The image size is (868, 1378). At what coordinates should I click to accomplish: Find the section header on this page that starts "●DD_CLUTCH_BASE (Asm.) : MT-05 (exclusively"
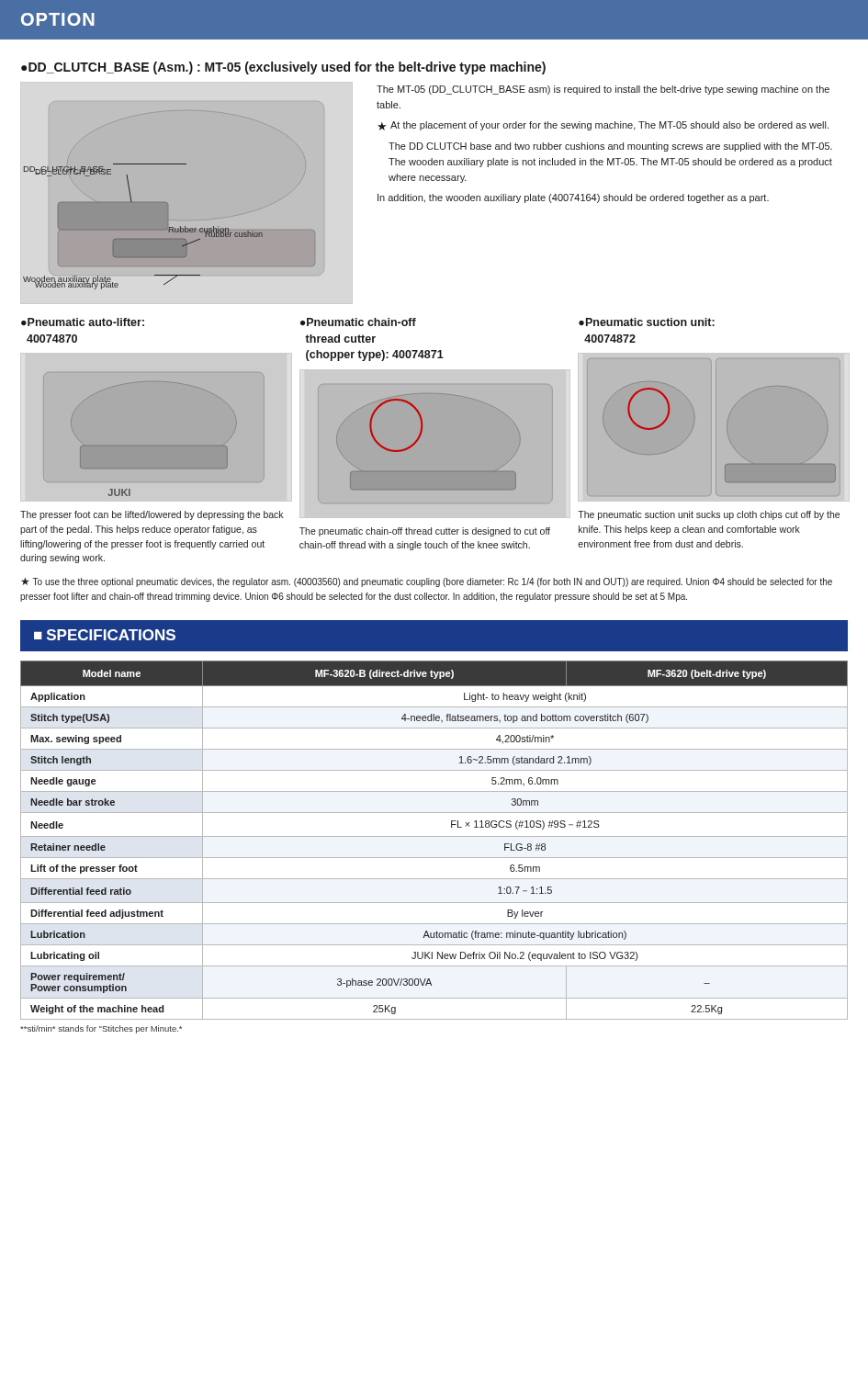coord(283,67)
